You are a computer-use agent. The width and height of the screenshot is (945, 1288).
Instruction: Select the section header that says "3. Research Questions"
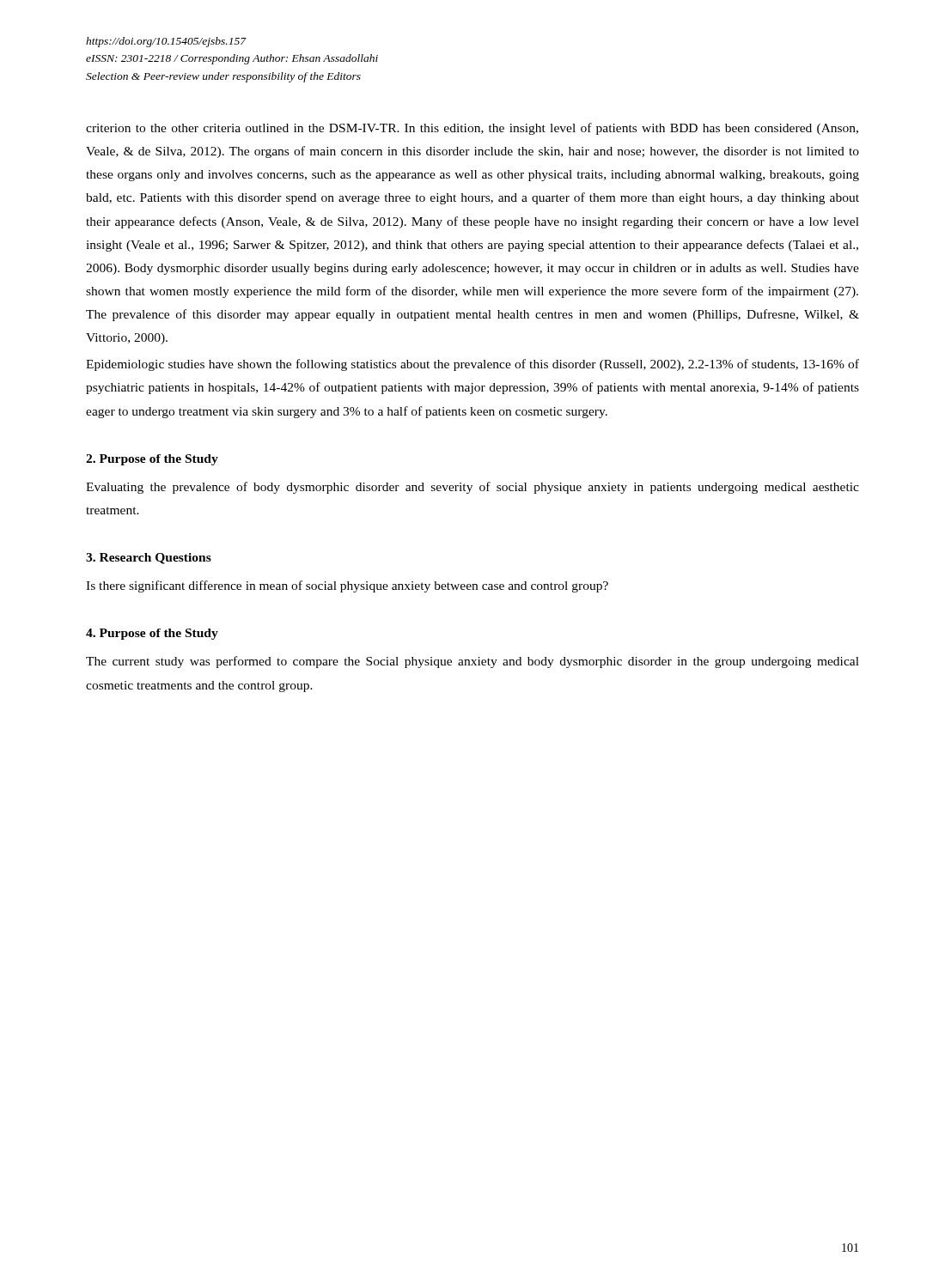148,557
